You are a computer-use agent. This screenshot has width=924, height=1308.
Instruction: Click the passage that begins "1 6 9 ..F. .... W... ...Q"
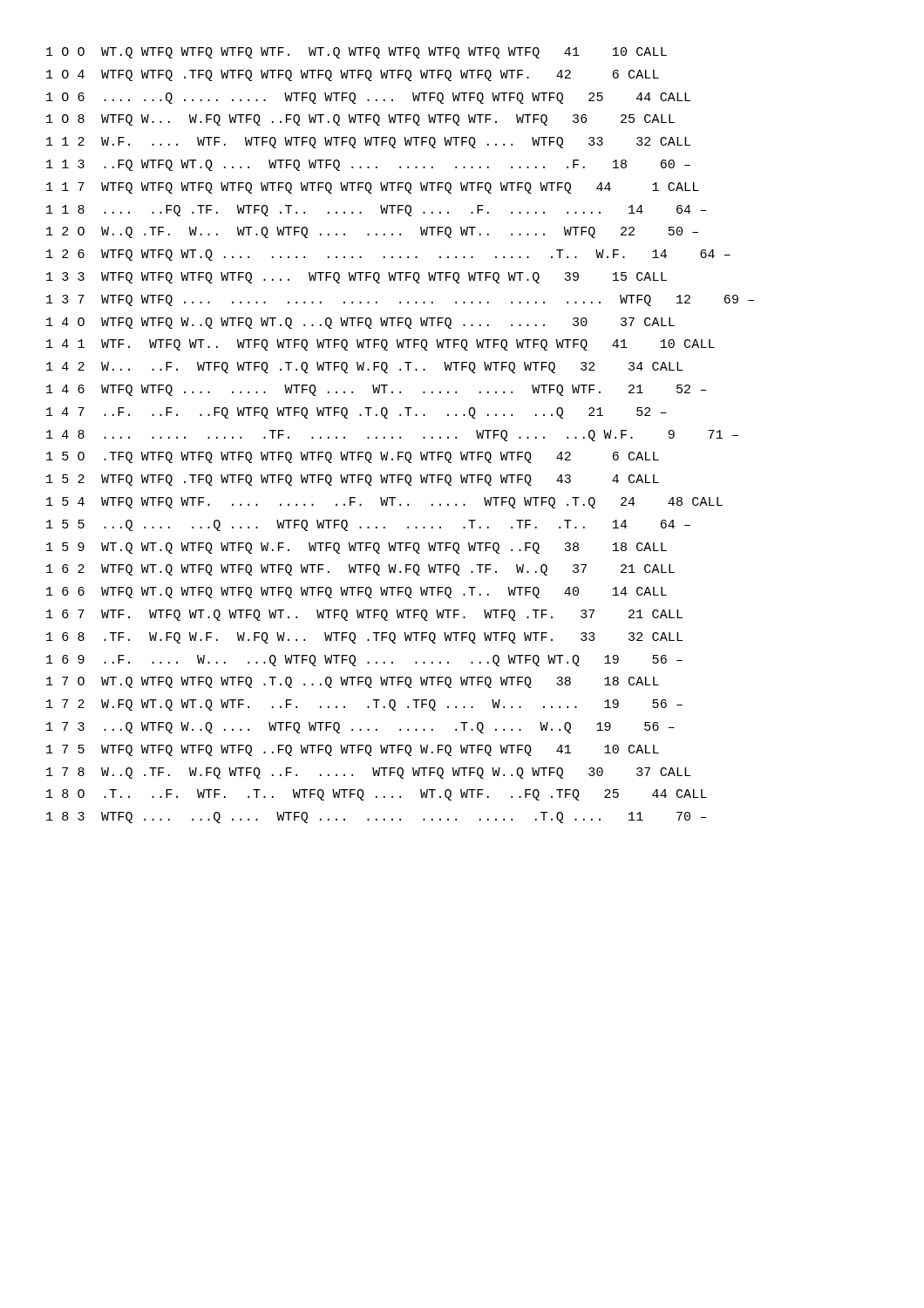[462, 660]
